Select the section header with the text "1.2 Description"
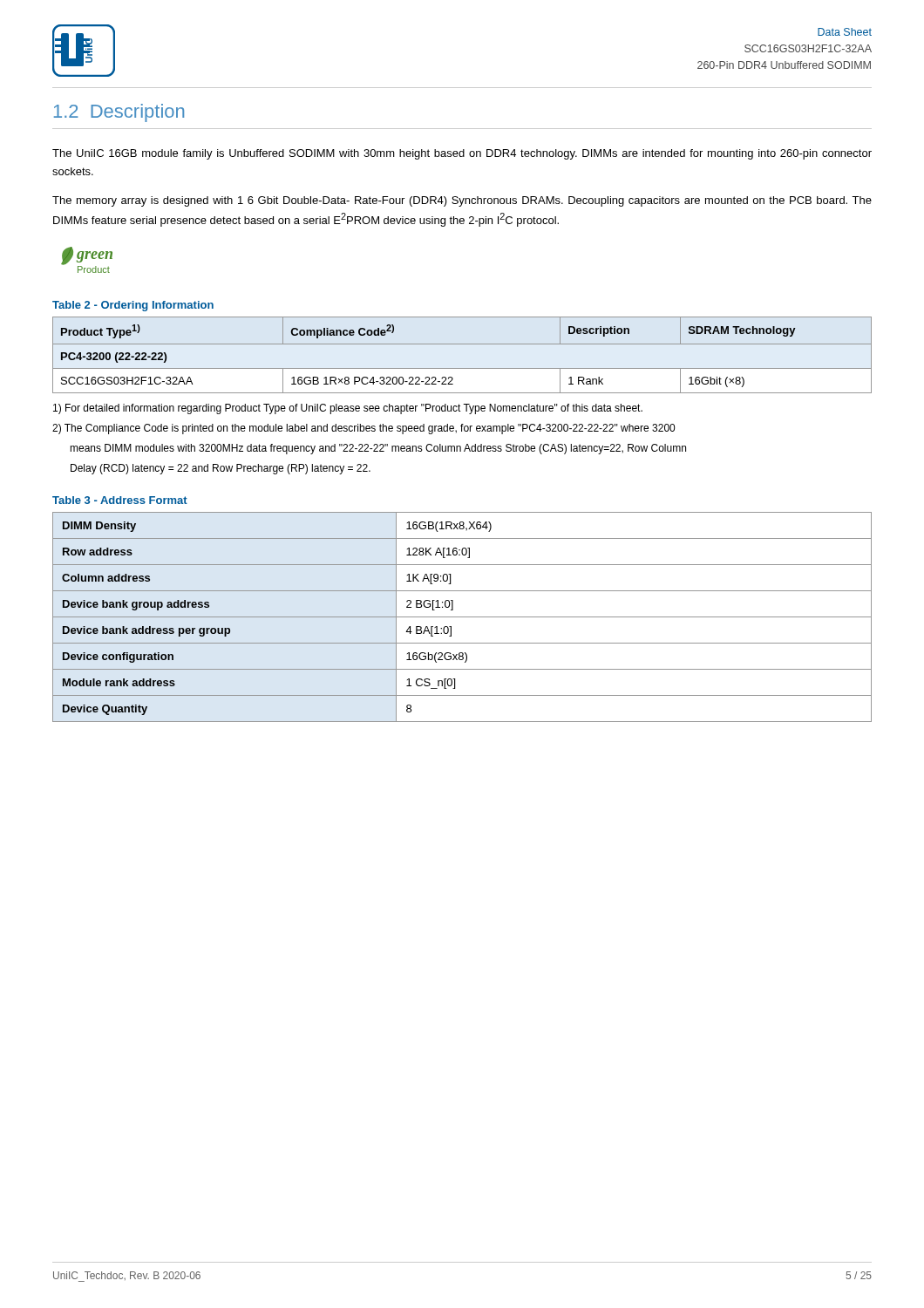Image resolution: width=924 pixels, height=1308 pixels. [x=119, y=113]
